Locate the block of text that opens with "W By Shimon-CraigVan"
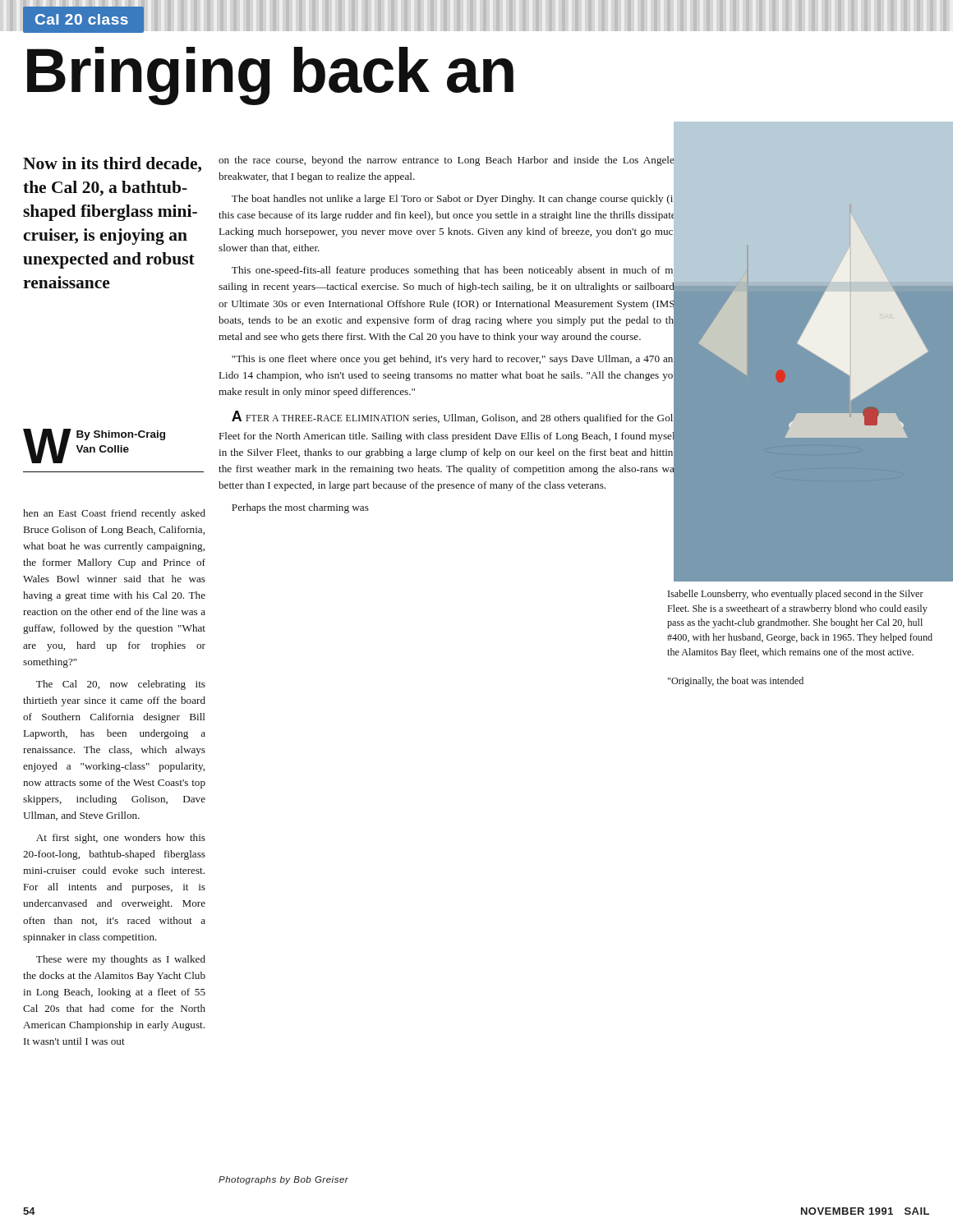Image resolution: width=953 pixels, height=1232 pixels. coord(113,450)
